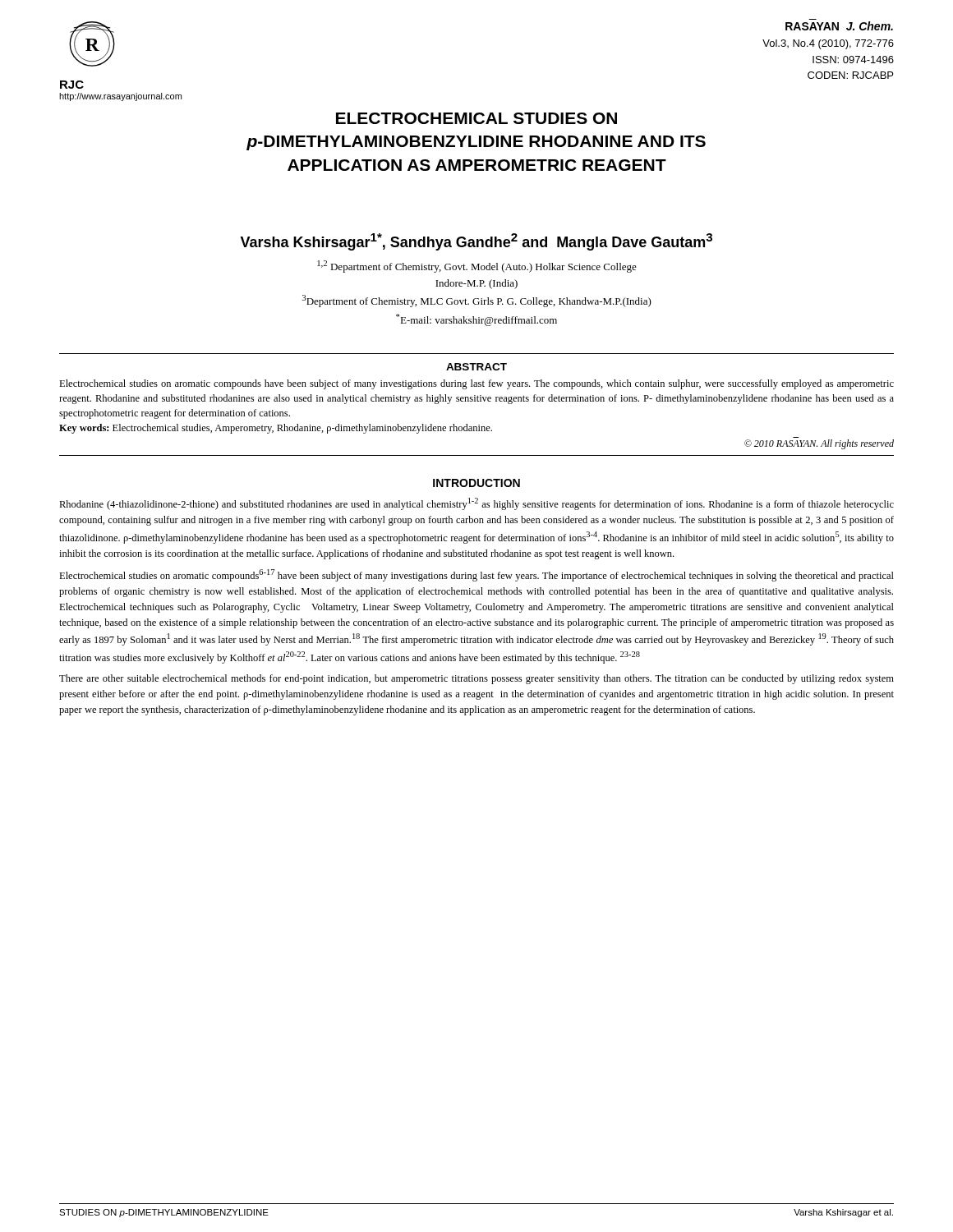Screen dimensions: 1232x953
Task: Navigate to the passage starting "ABSTRACT Electrochemical studies on aromatic compounds have"
Action: [476, 405]
